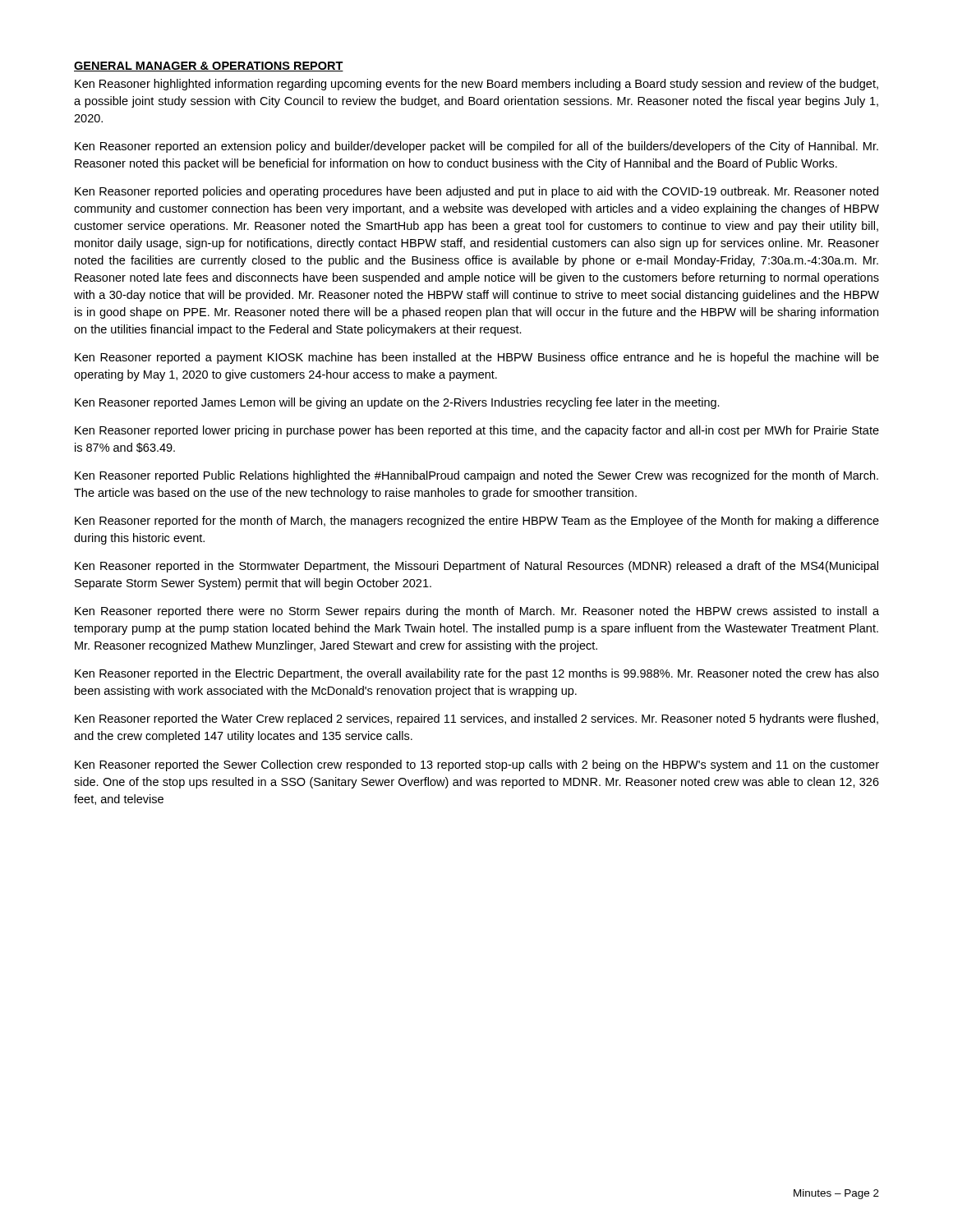
Task: Locate the section header that reads "GENERAL MANAGER & OPERATIONS REPORT"
Action: pyautogui.click(x=208, y=66)
